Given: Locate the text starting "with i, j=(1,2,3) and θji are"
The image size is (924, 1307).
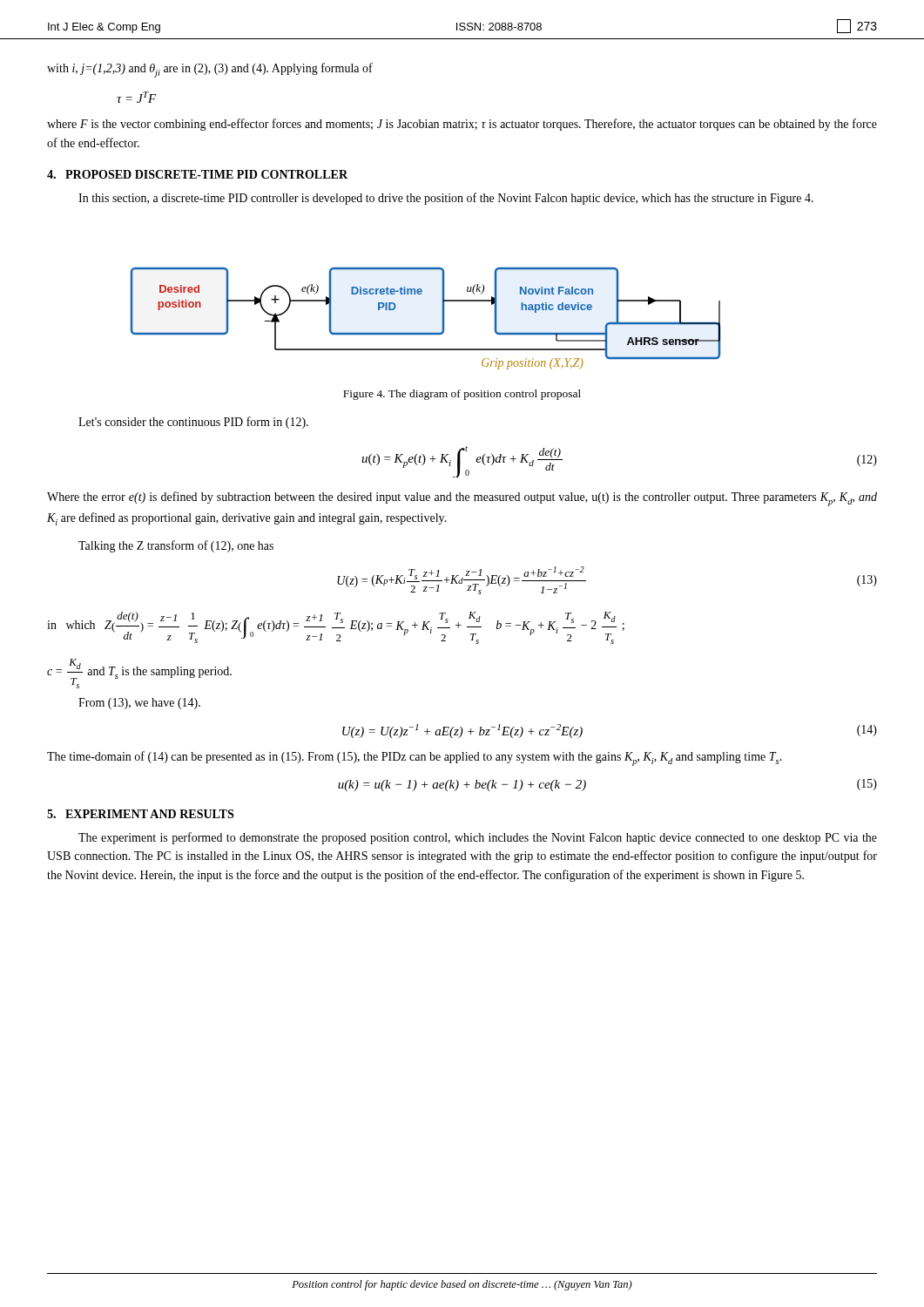Looking at the screenshot, I should click(x=210, y=70).
